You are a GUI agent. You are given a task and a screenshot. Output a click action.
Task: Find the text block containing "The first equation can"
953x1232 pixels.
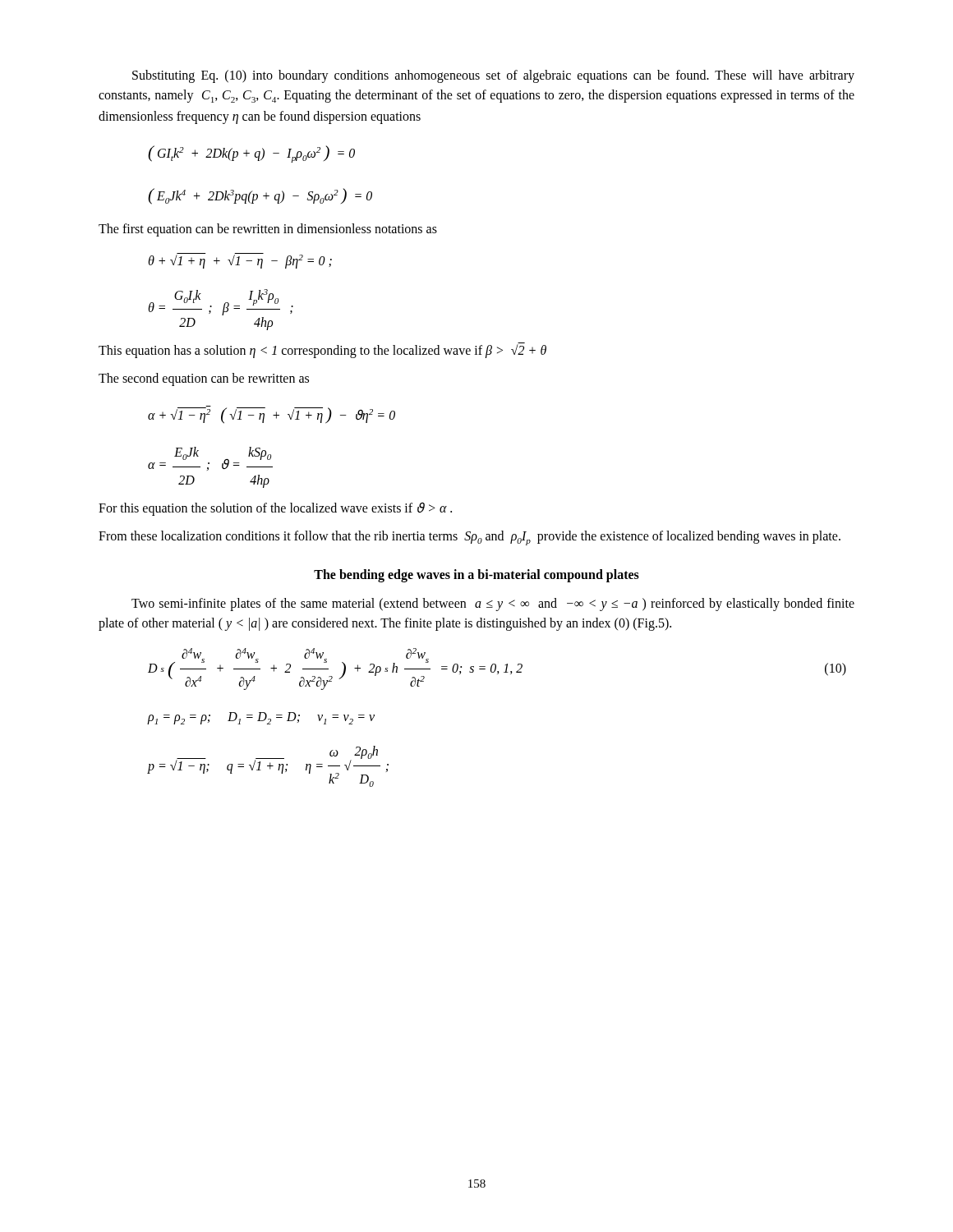click(268, 229)
